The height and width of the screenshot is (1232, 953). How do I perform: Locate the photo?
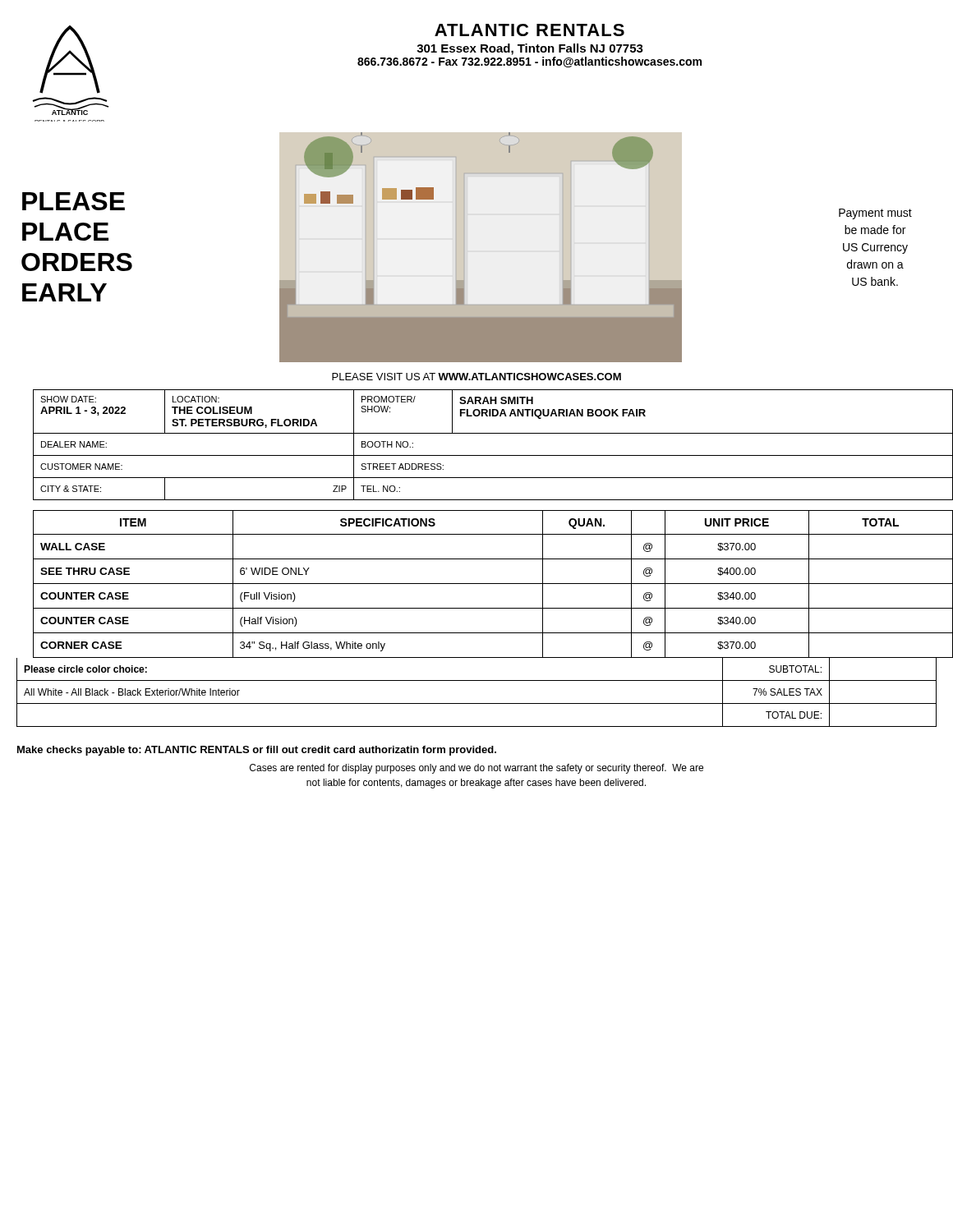(x=481, y=247)
